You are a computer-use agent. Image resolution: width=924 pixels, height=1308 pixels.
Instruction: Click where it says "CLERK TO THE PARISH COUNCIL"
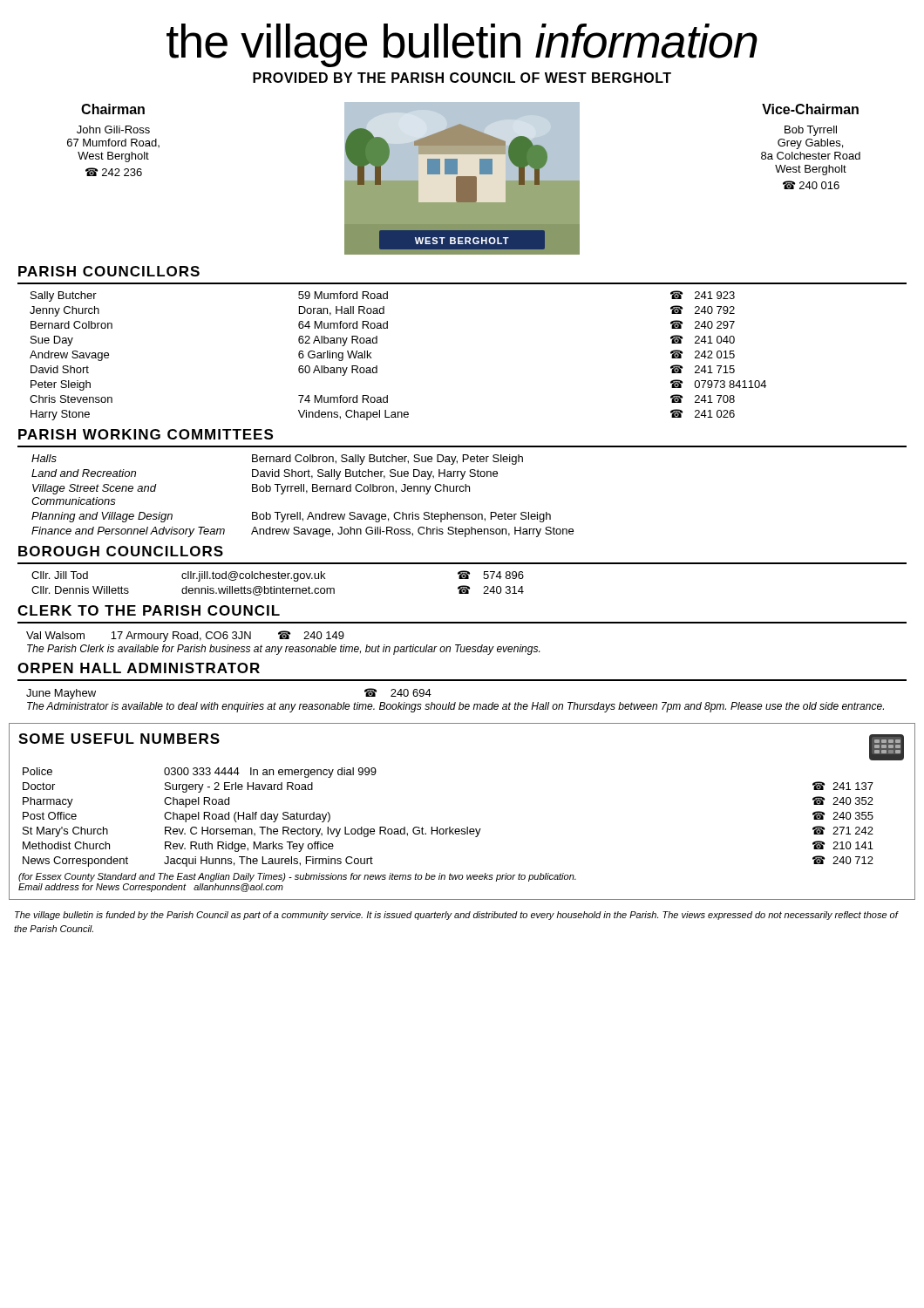pyautogui.click(x=149, y=611)
